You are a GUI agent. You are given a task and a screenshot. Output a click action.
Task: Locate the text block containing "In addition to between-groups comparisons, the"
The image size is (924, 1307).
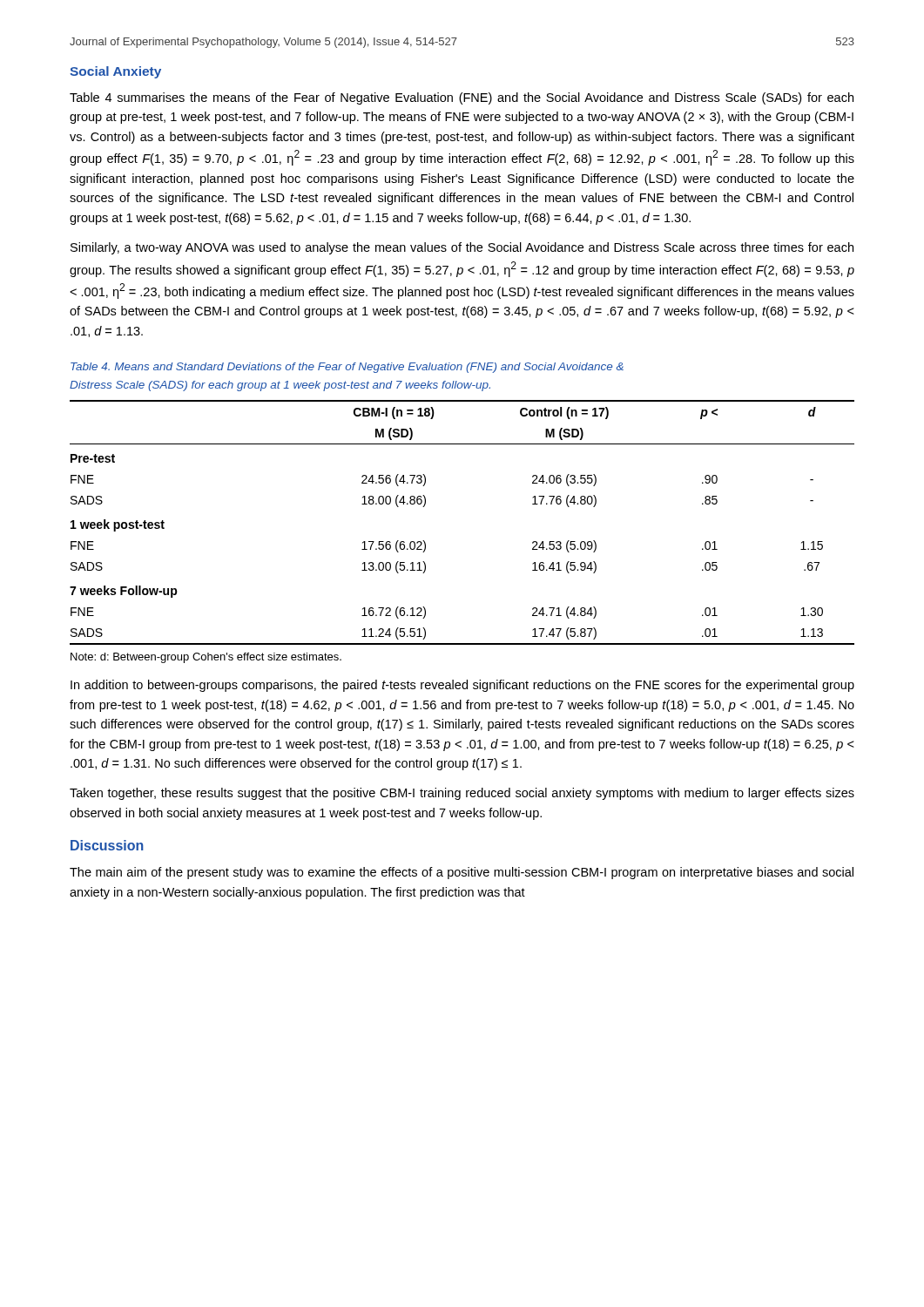(x=462, y=724)
